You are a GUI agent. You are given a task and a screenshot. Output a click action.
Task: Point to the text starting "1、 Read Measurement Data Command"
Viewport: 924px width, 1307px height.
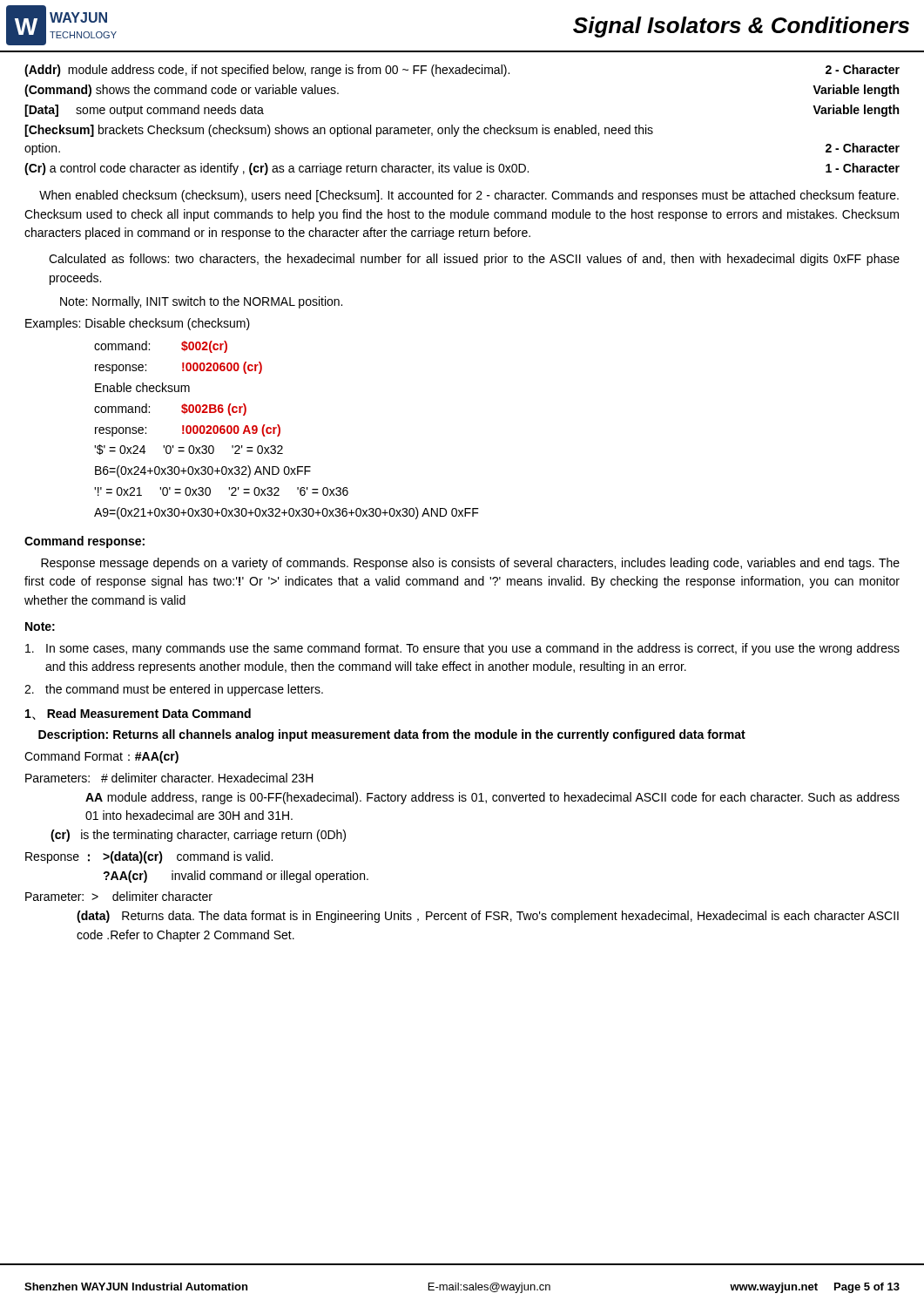[x=138, y=713]
